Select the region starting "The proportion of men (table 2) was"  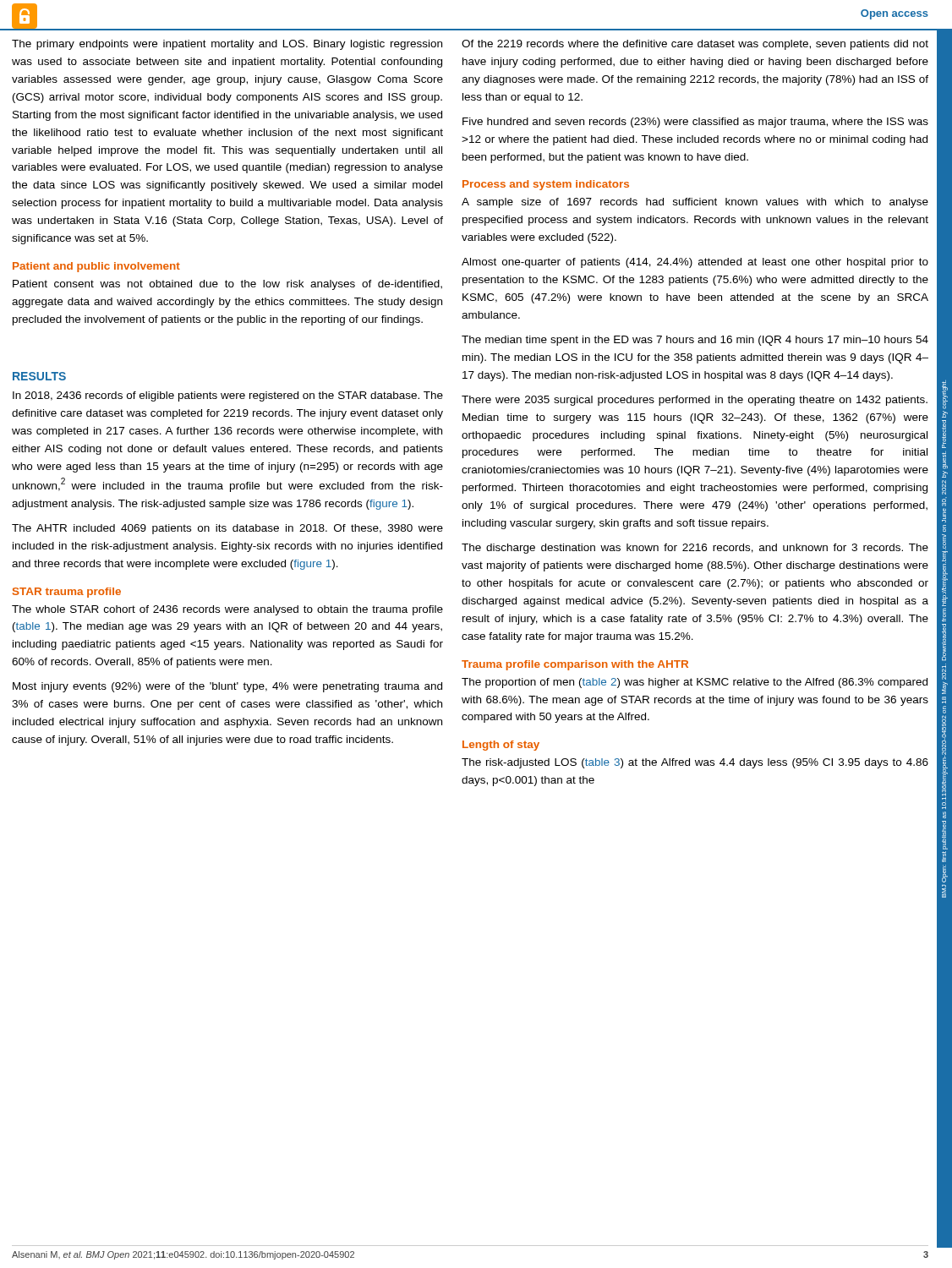click(695, 700)
